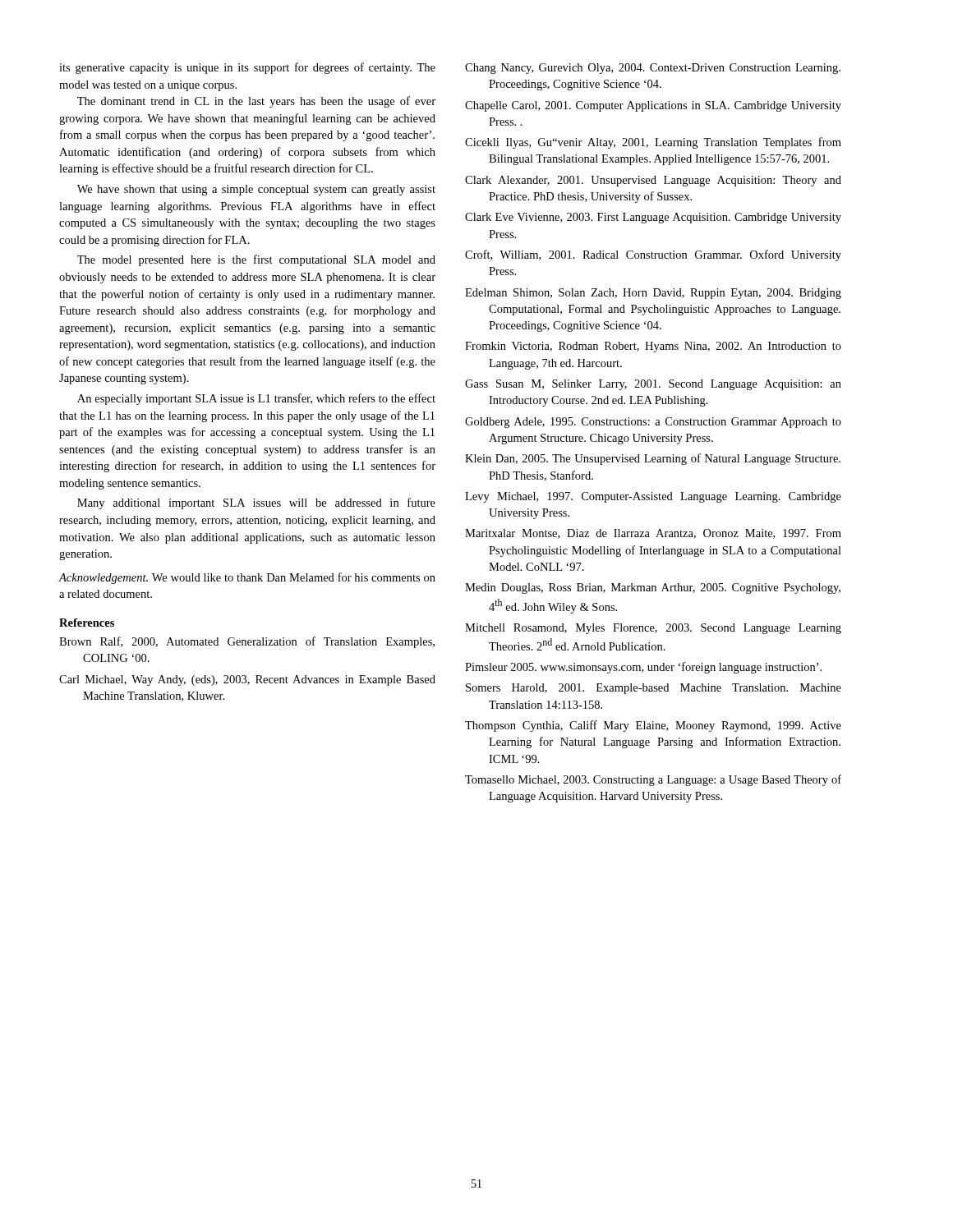Locate the region starting "Levy Michael, 1997. Computer-Assisted Language Learning. Cambridge University"
This screenshot has width=953, height=1232.
pos(653,504)
